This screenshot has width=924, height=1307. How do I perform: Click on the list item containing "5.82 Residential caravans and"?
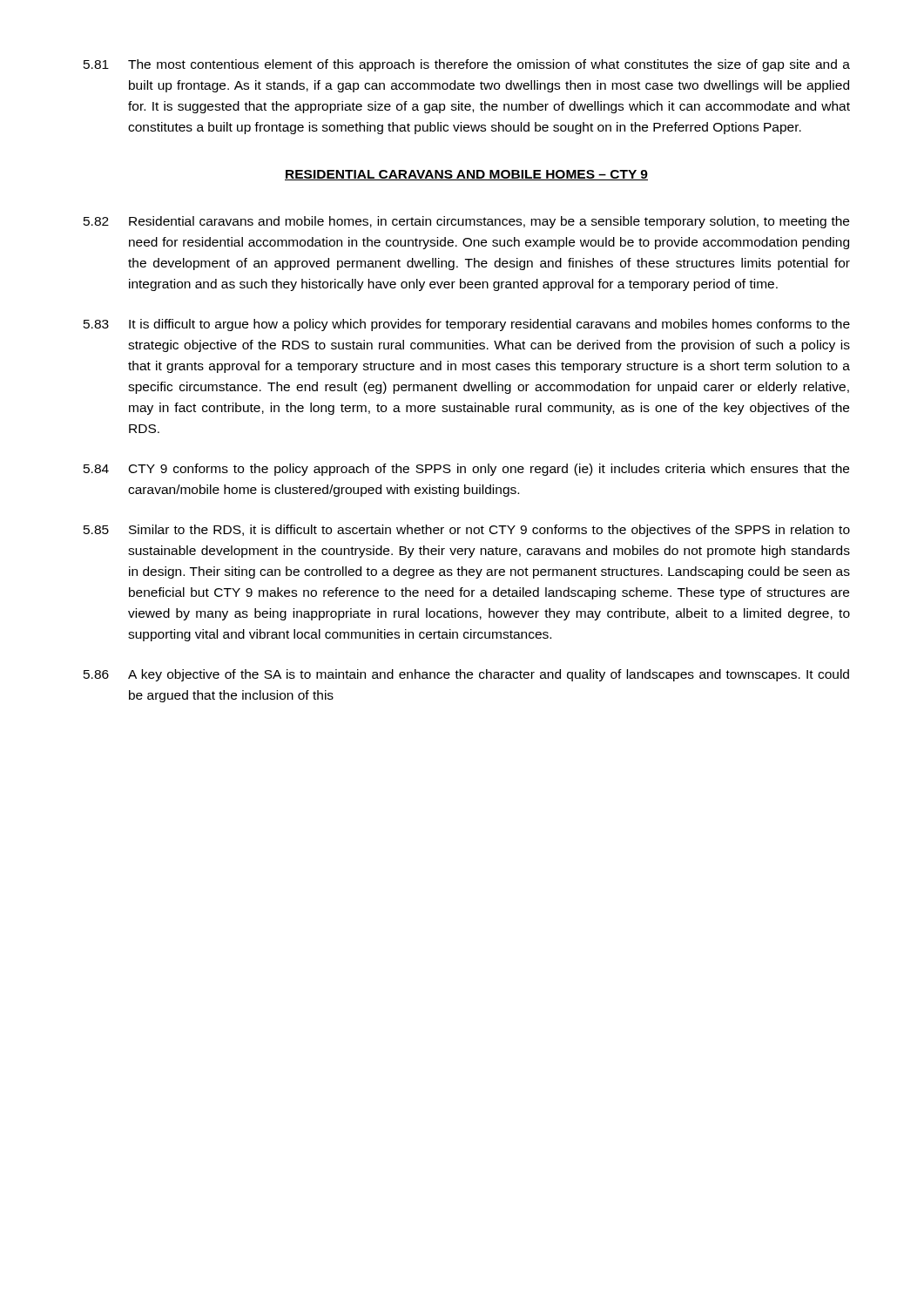tap(466, 253)
